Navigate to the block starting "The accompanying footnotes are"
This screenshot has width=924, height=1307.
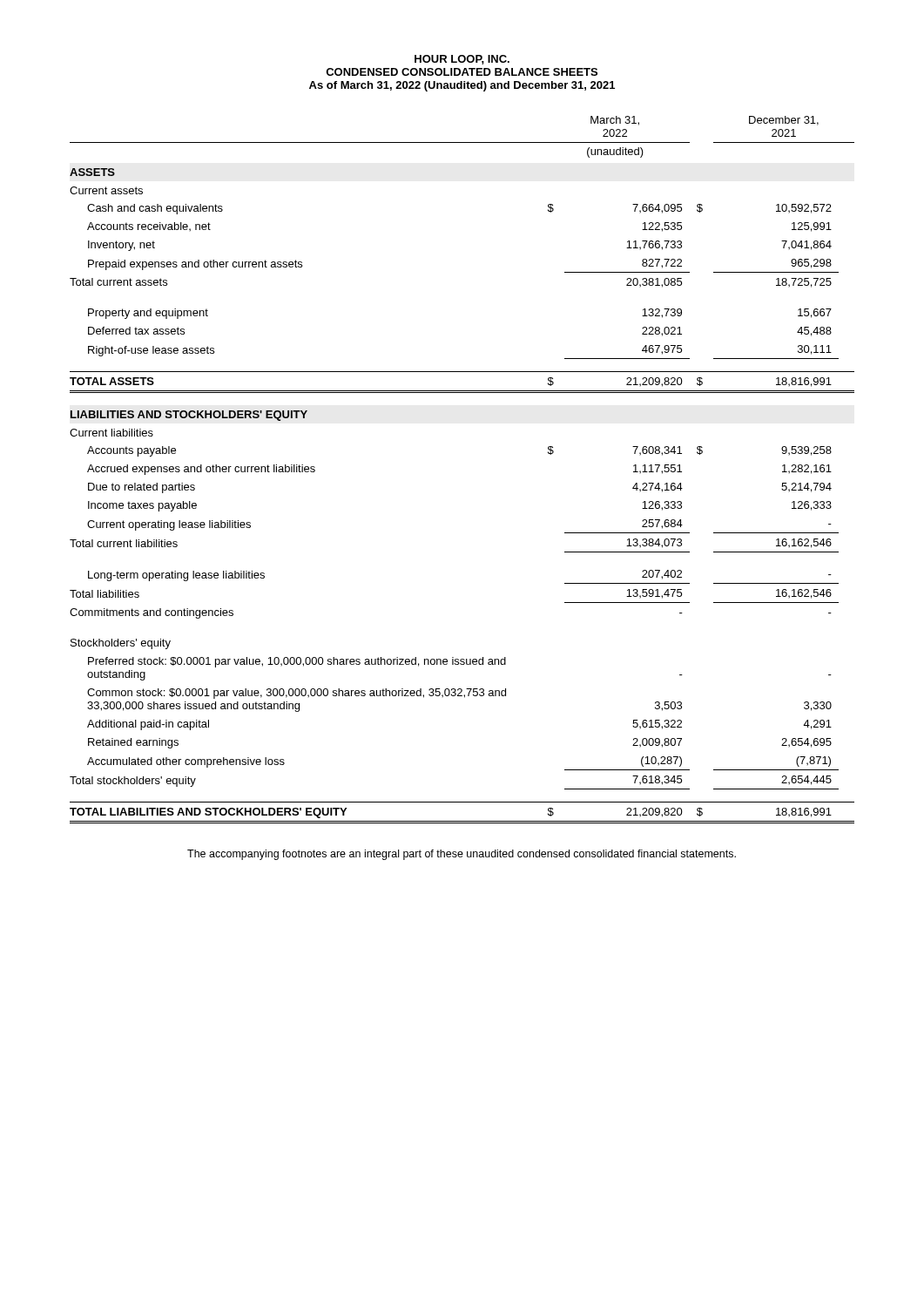tap(462, 854)
